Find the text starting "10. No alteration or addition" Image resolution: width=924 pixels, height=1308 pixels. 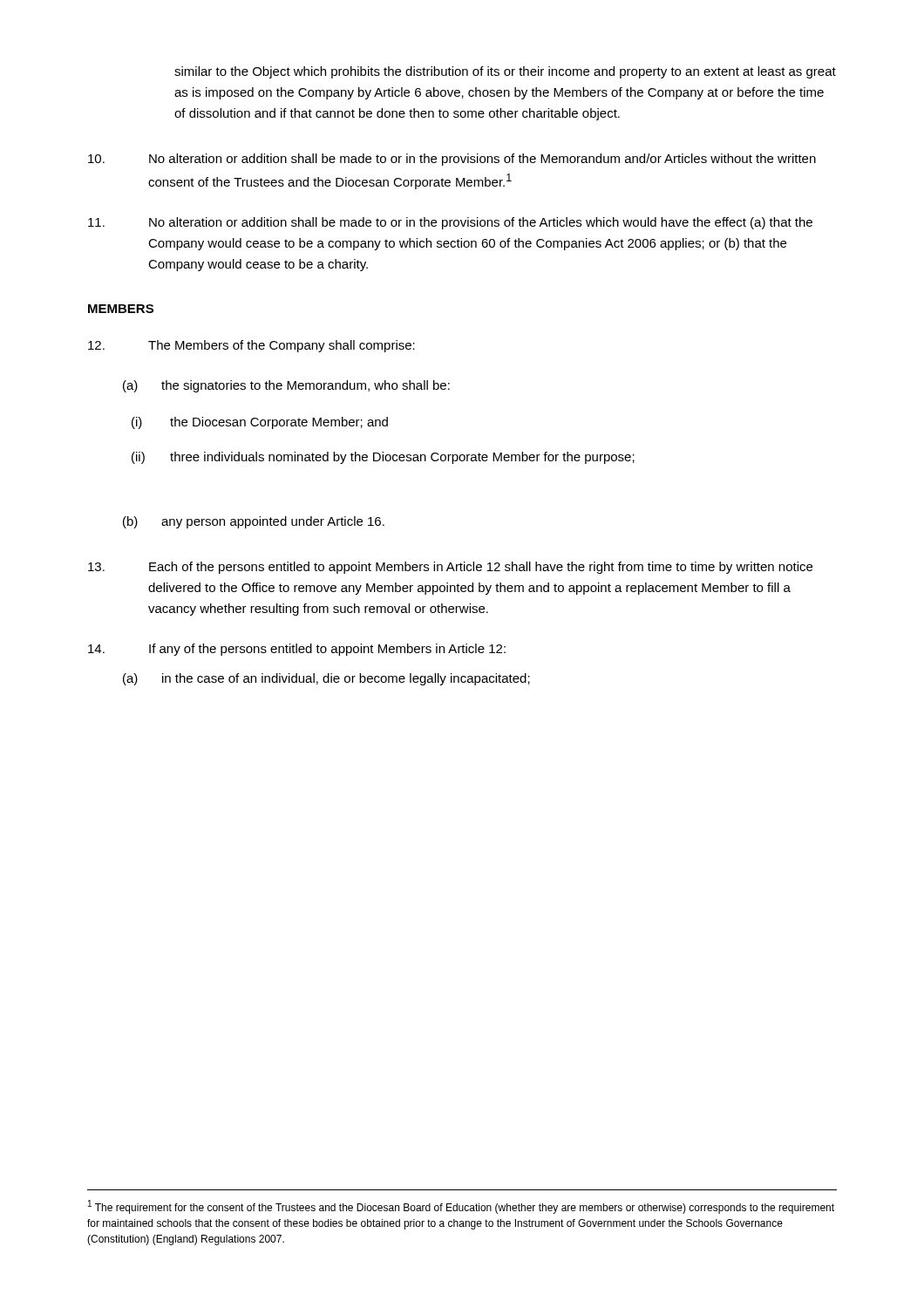[462, 170]
